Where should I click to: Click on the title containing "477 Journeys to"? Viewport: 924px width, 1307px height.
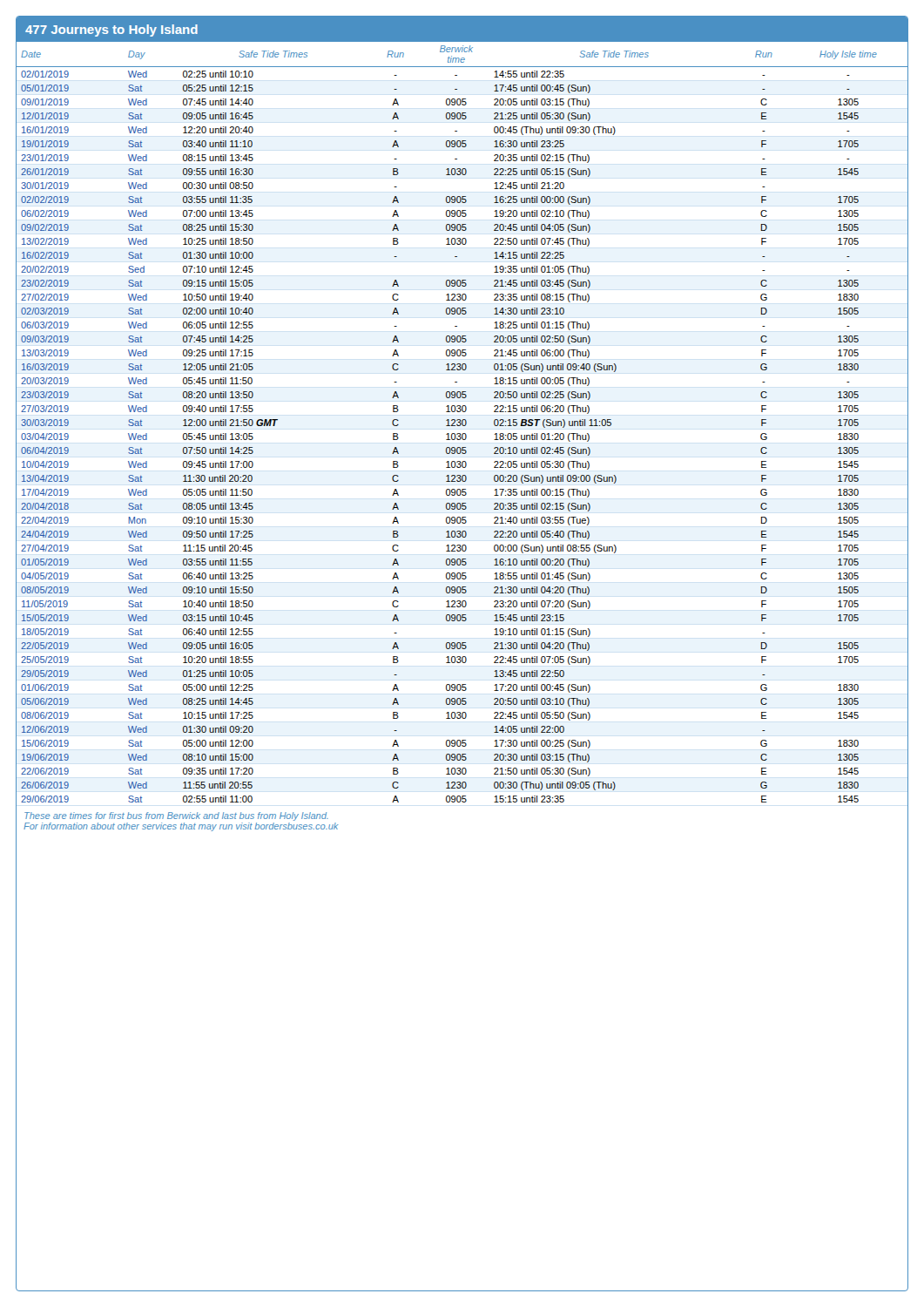[112, 29]
